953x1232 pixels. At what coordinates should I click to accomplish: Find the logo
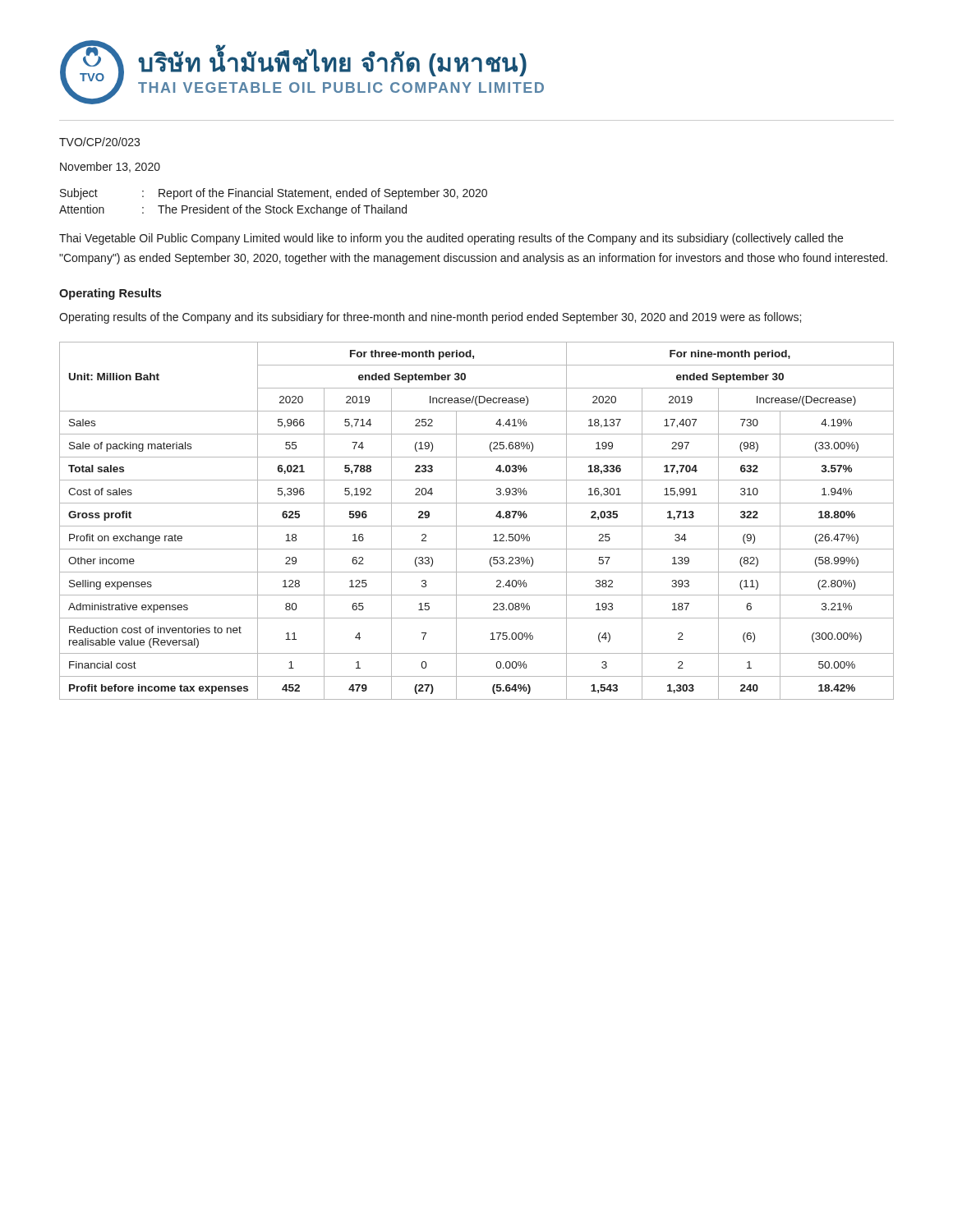pos(476,72)
